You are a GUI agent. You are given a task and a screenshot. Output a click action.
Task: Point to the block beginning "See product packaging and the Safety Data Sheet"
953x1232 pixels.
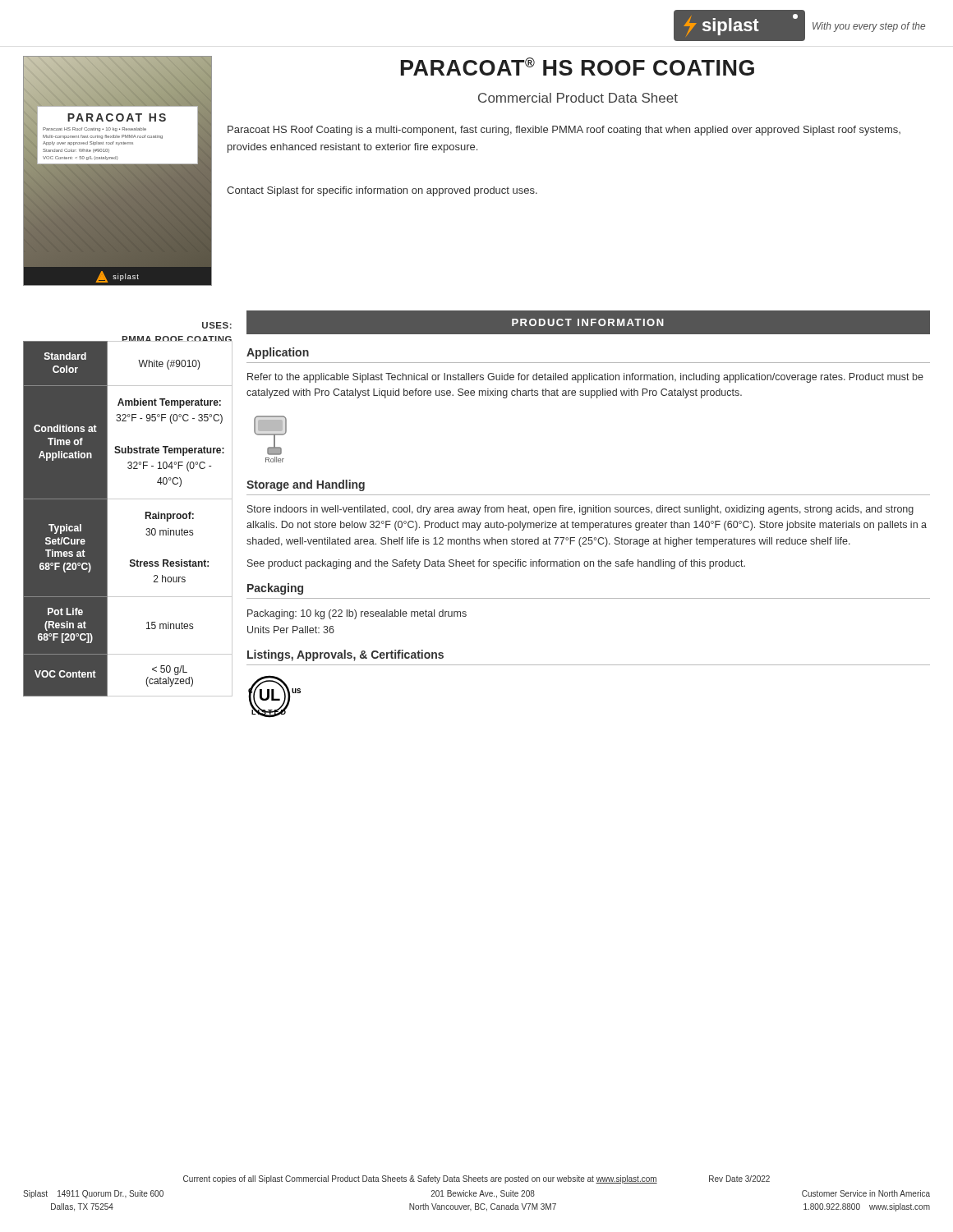pyautogui.click(x=496, y=563)
